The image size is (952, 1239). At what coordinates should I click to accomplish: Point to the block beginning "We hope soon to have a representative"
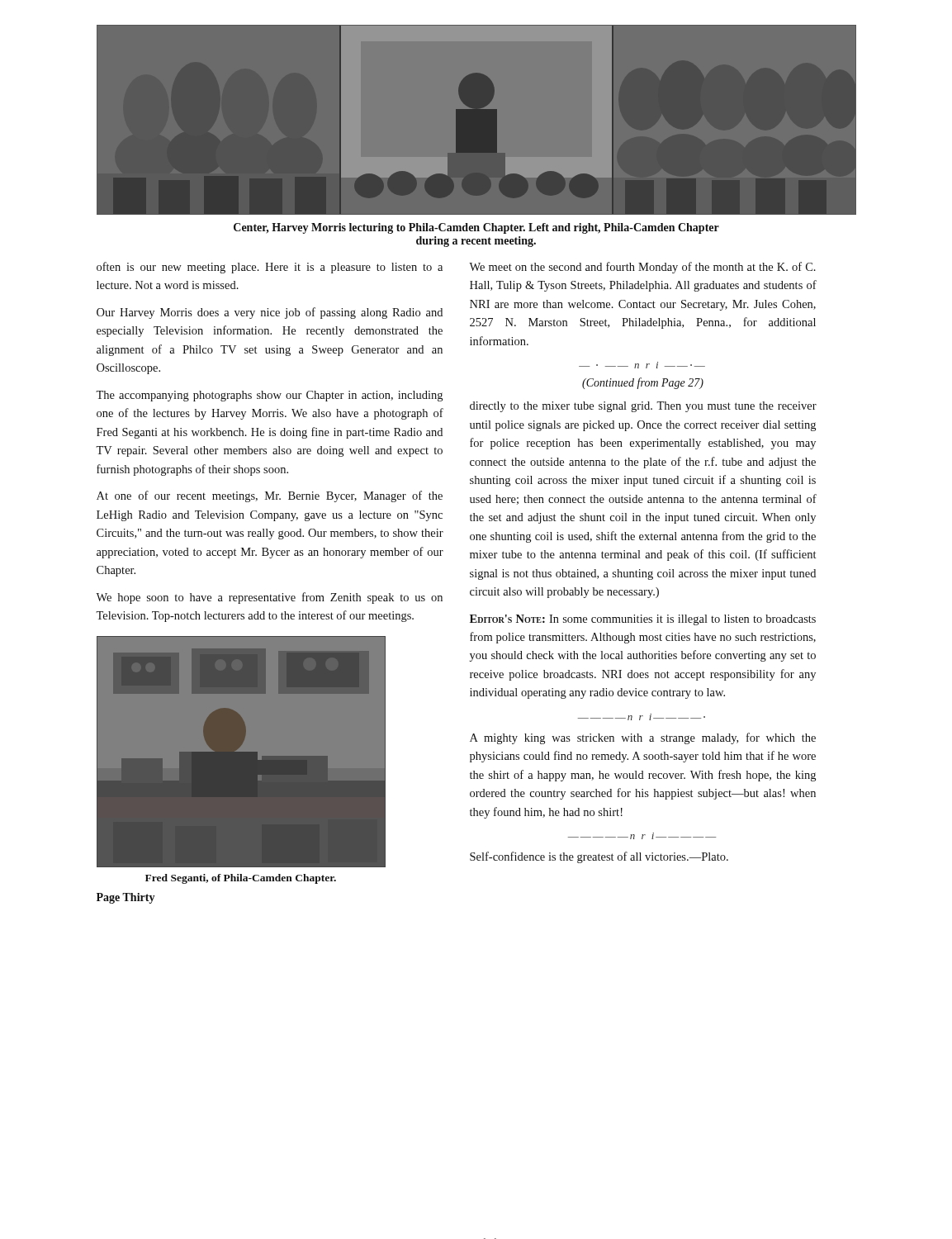pyautogui.click(x=270, y=606)
